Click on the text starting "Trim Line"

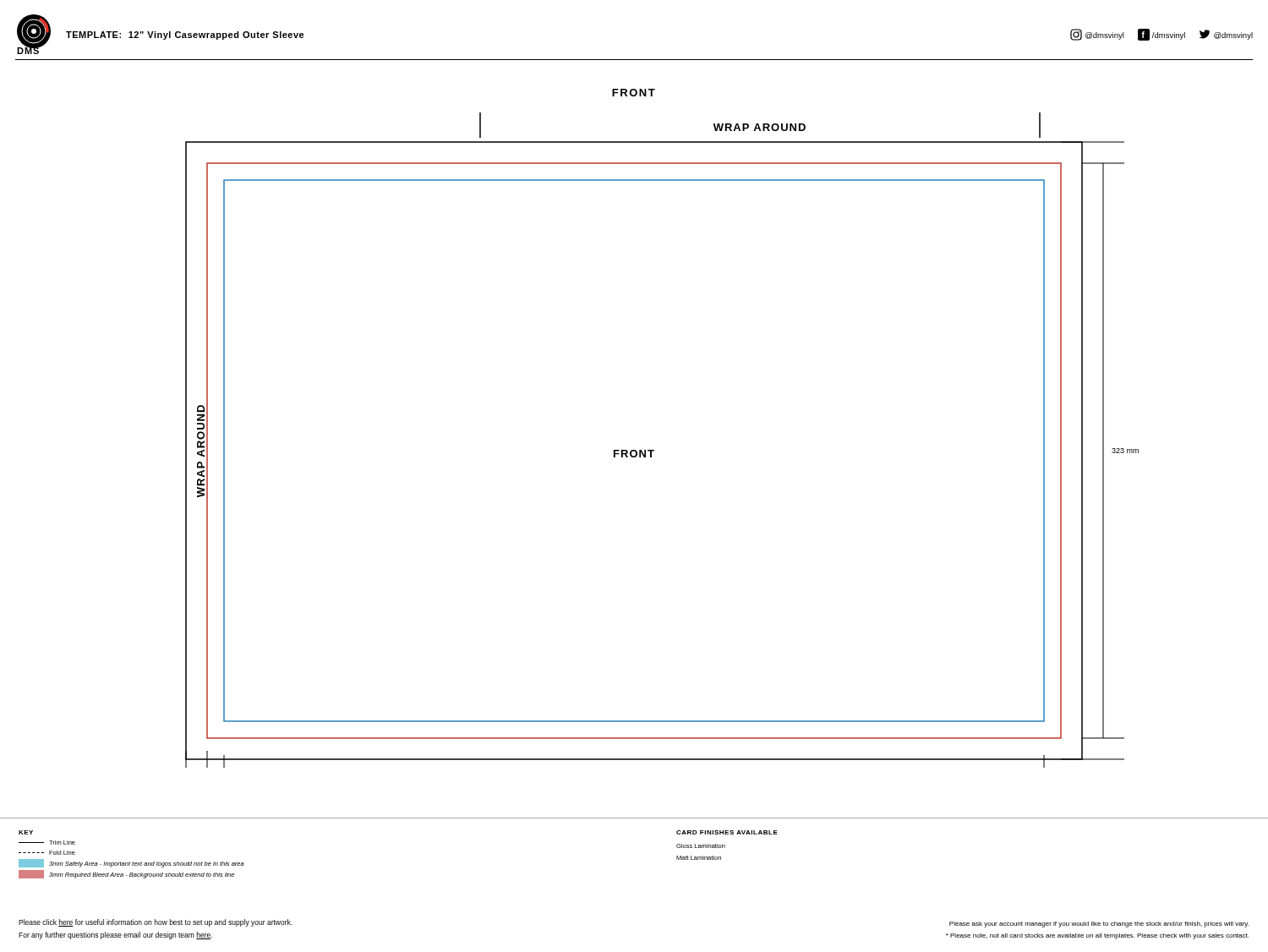point(47,843)
